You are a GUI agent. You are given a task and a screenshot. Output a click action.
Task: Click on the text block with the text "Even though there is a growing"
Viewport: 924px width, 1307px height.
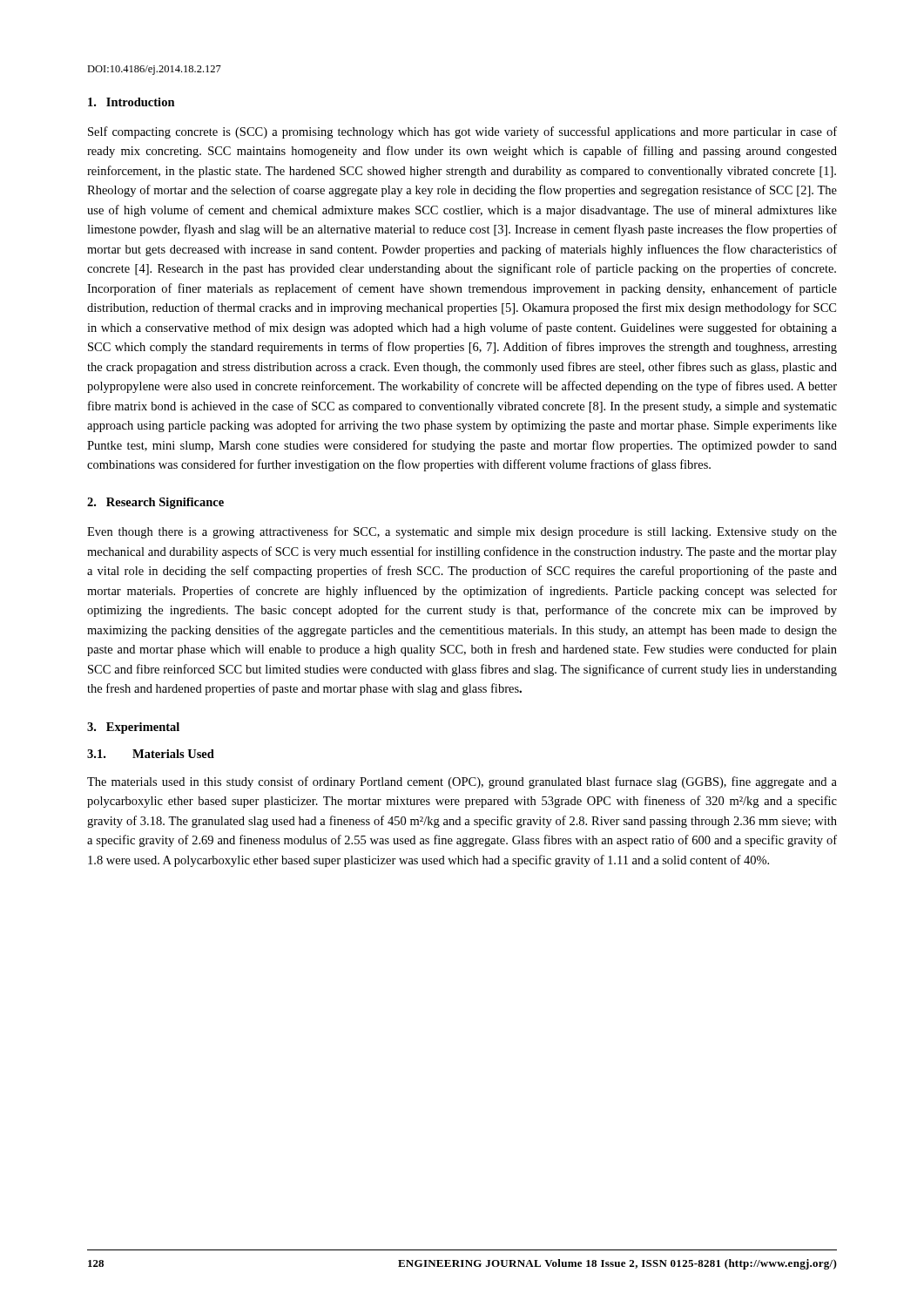[462, 610]
